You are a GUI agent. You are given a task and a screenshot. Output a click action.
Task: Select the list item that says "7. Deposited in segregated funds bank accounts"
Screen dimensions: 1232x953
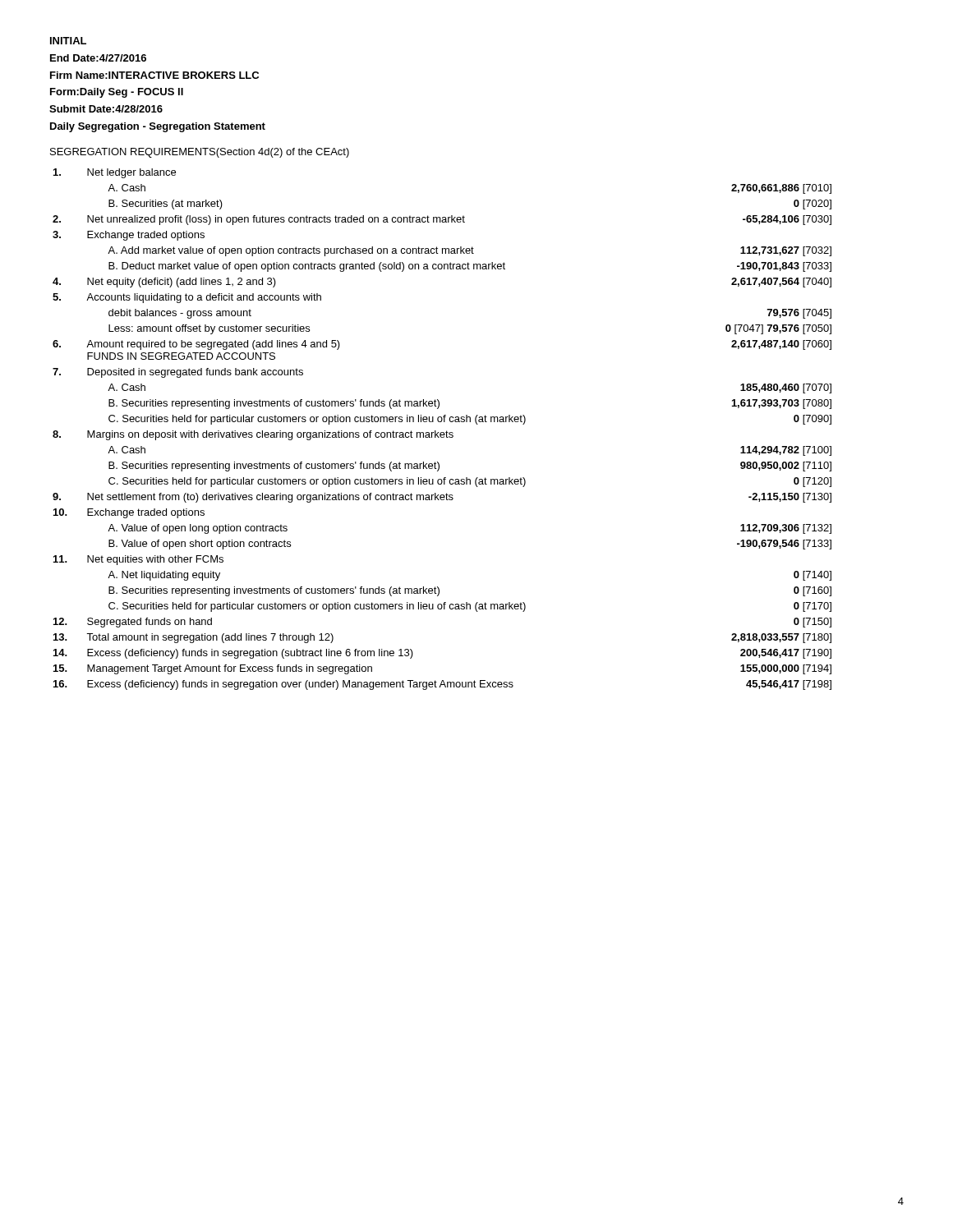tap(178, 373)
